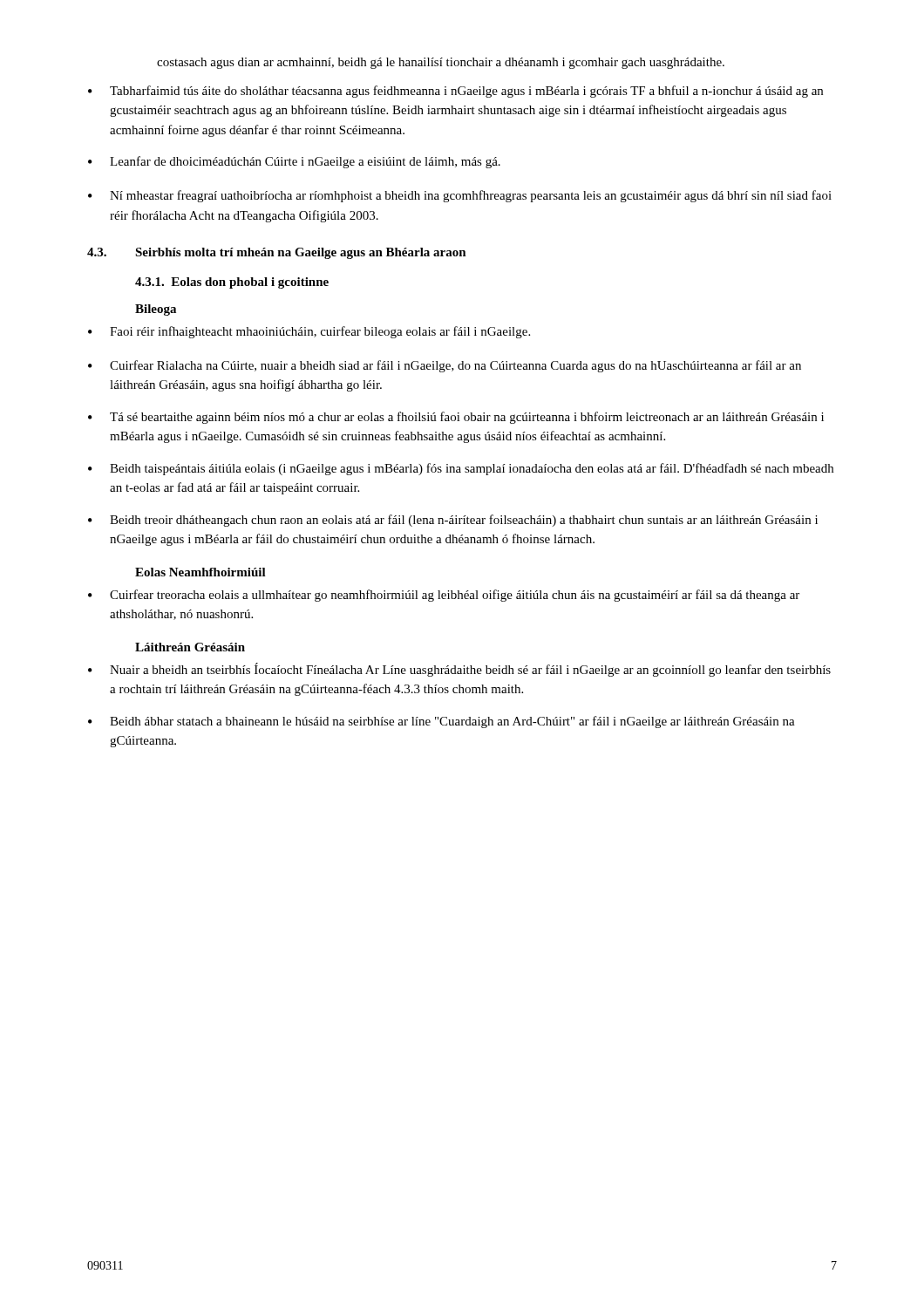Find "Láithreán Gréasáin" on this page

click(190, 647)
